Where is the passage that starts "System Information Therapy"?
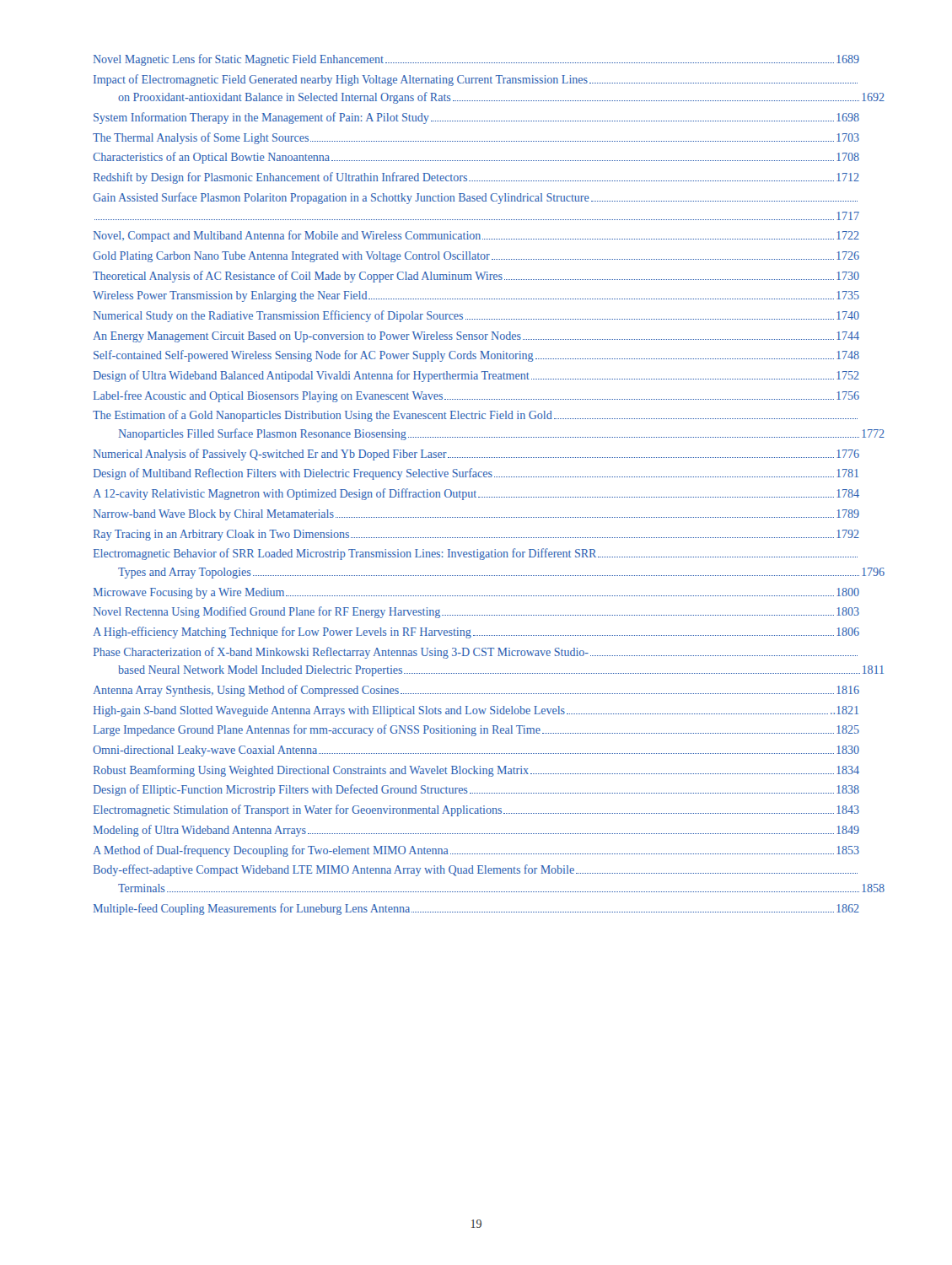The height and width of the screenshot is (1265, 952). coord(476,118)
